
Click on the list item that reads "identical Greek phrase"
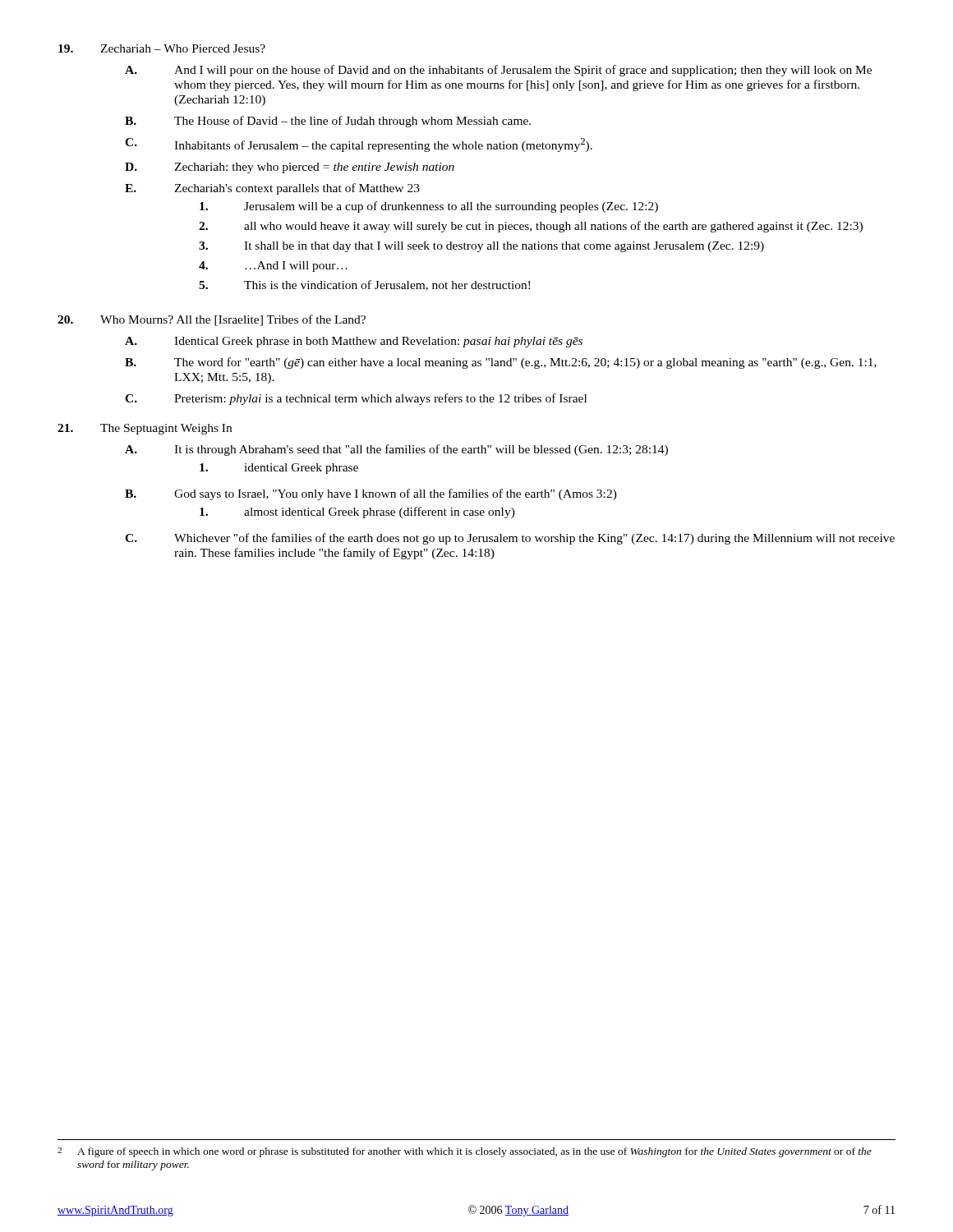(x=279, y=469)
